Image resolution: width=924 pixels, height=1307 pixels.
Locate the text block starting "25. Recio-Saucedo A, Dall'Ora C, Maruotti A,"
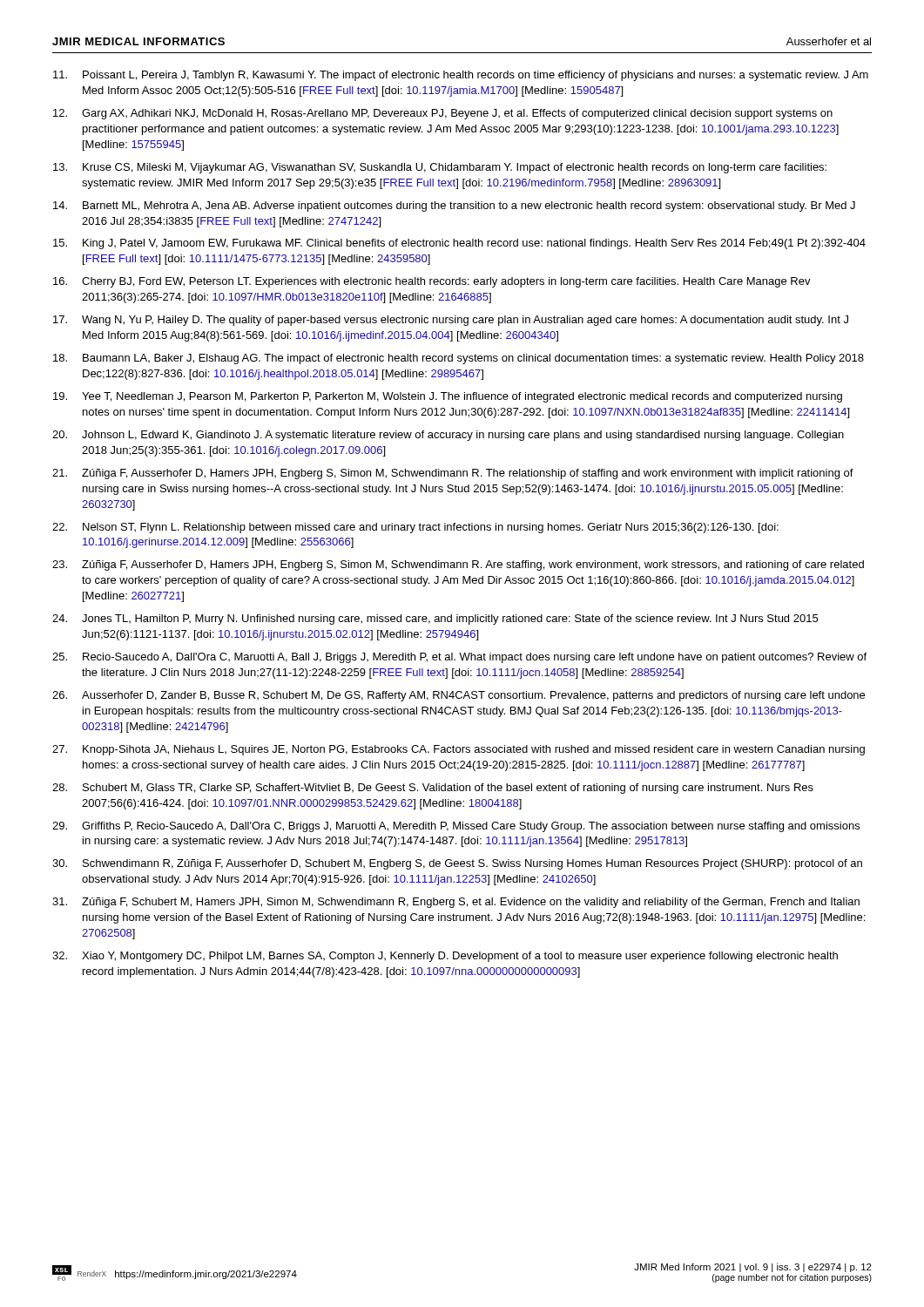[x=462, y=665]
